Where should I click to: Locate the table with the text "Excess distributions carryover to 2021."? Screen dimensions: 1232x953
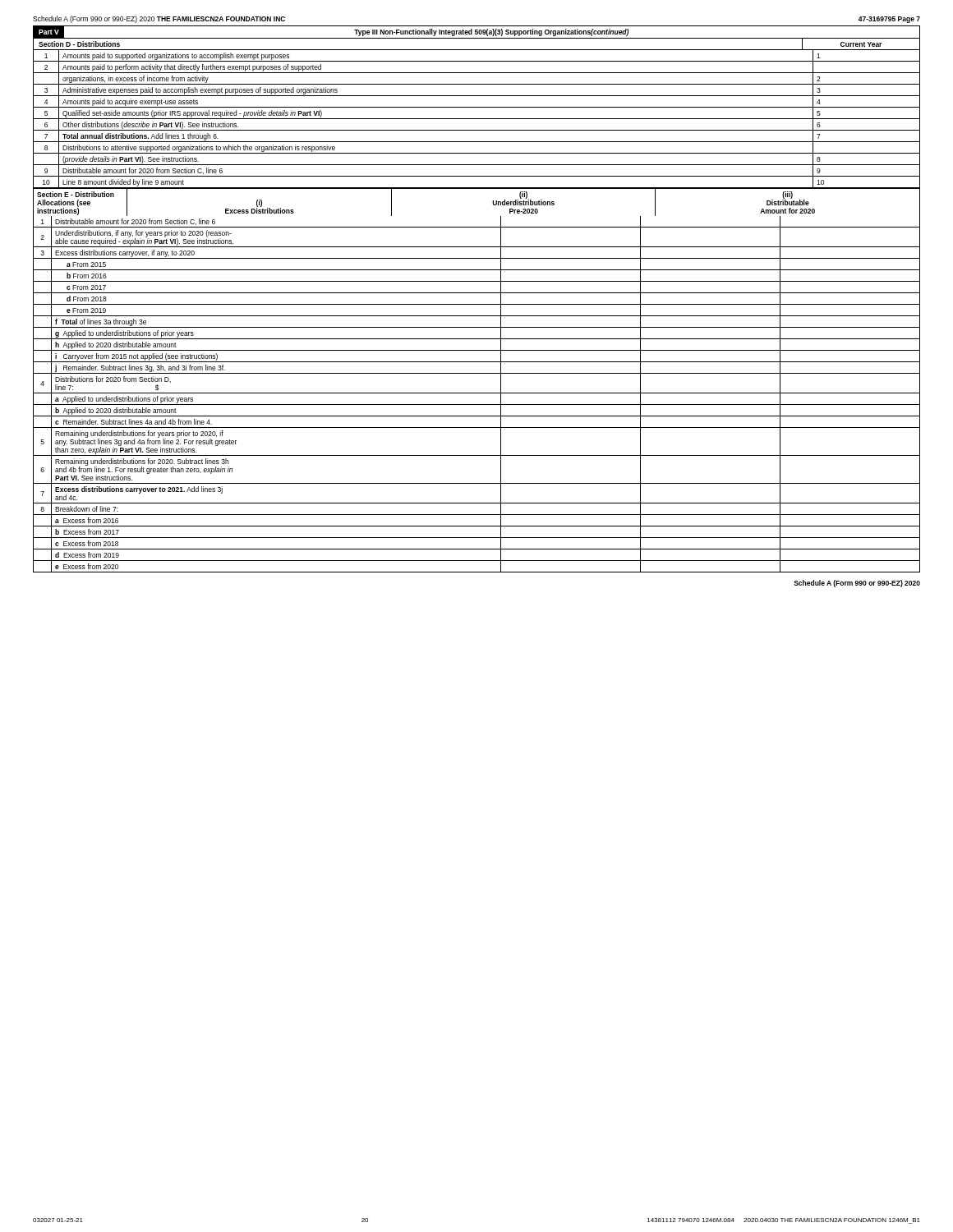[476, 394]
